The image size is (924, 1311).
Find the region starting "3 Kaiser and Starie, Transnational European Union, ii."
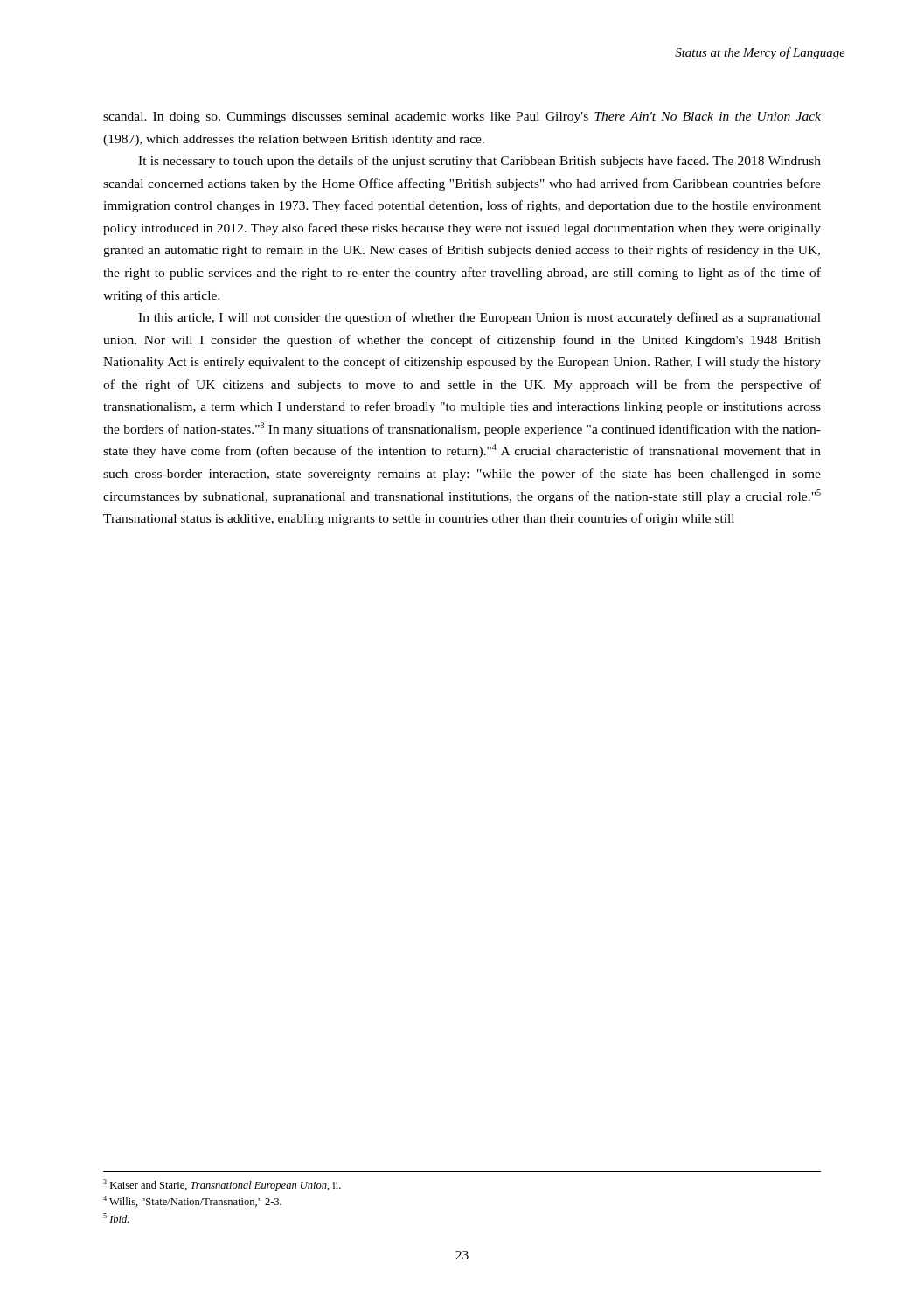[222, 1185]
